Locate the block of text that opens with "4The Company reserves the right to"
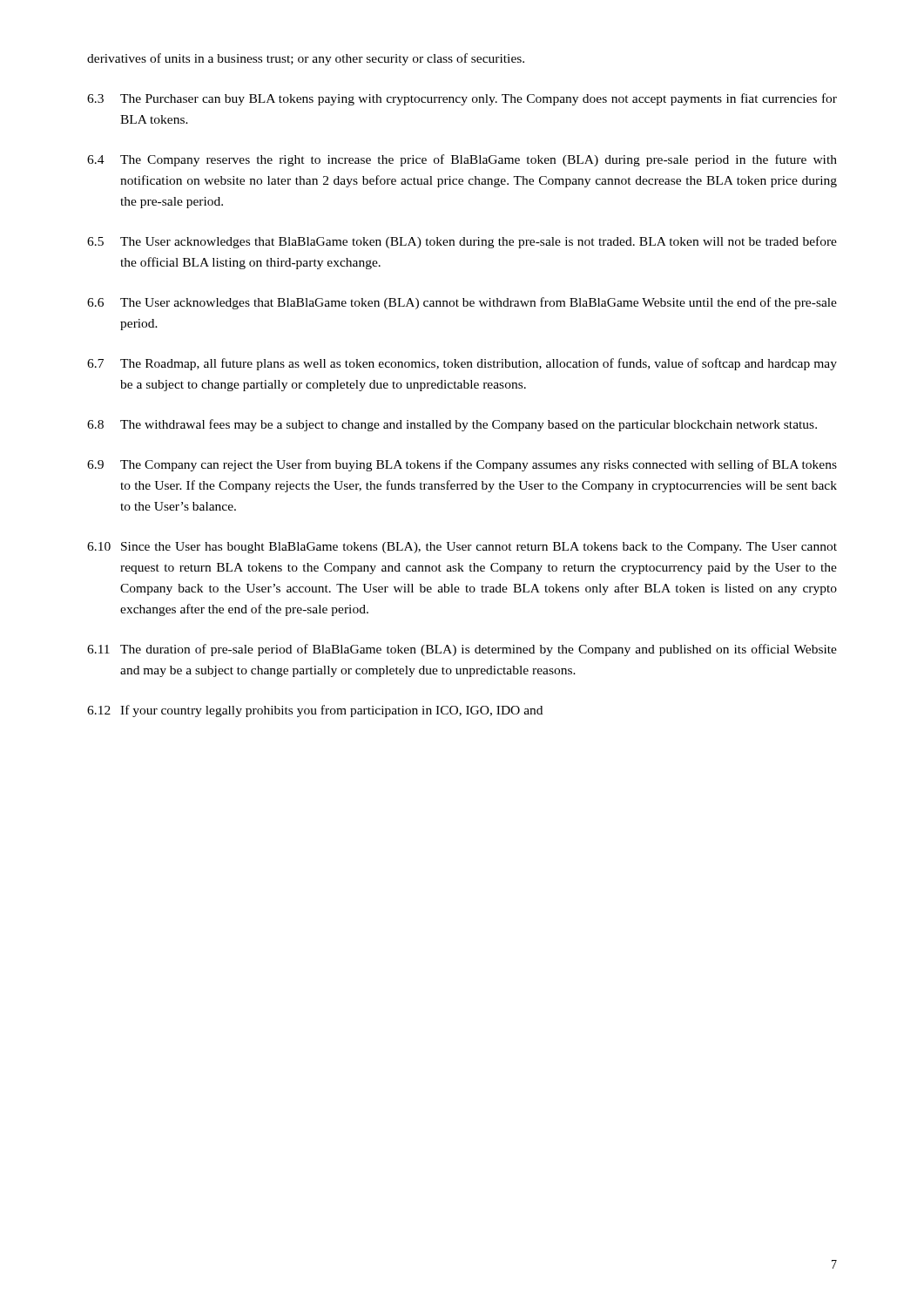Viewport: 924px width, 1307px height. coord(462,180)
